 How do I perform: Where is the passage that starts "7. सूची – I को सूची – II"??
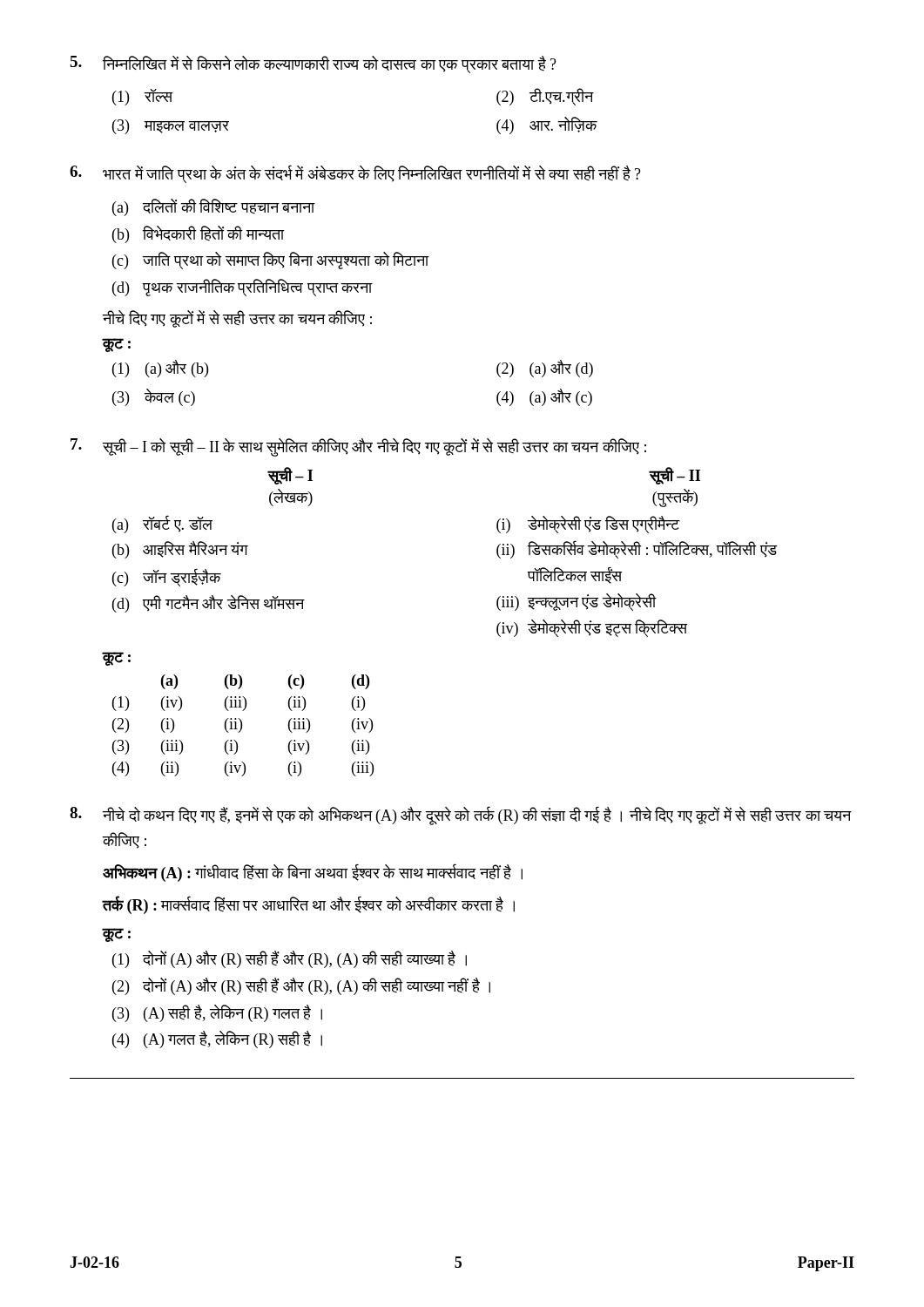click(358, 447)
